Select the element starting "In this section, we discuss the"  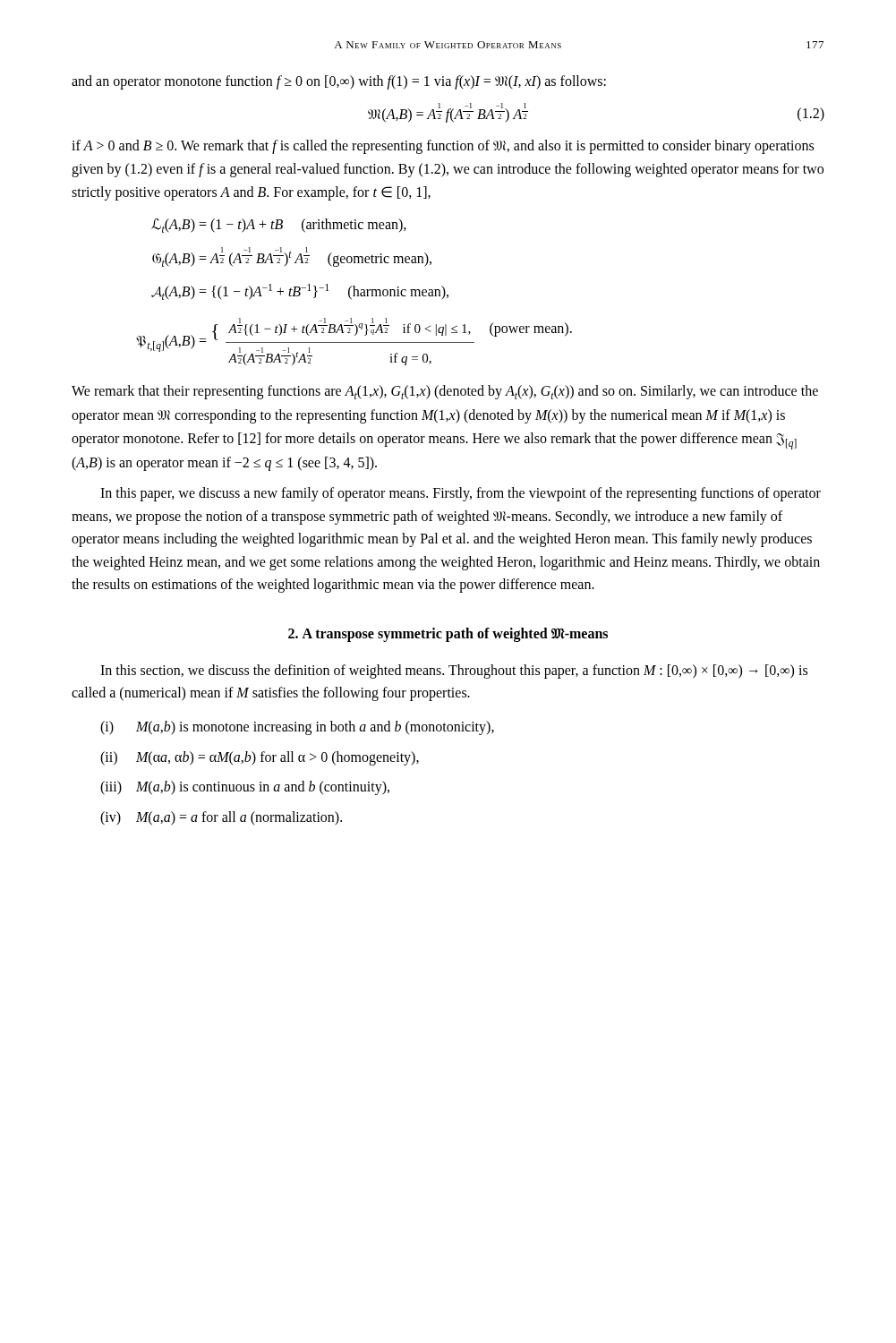pos(440,681)
